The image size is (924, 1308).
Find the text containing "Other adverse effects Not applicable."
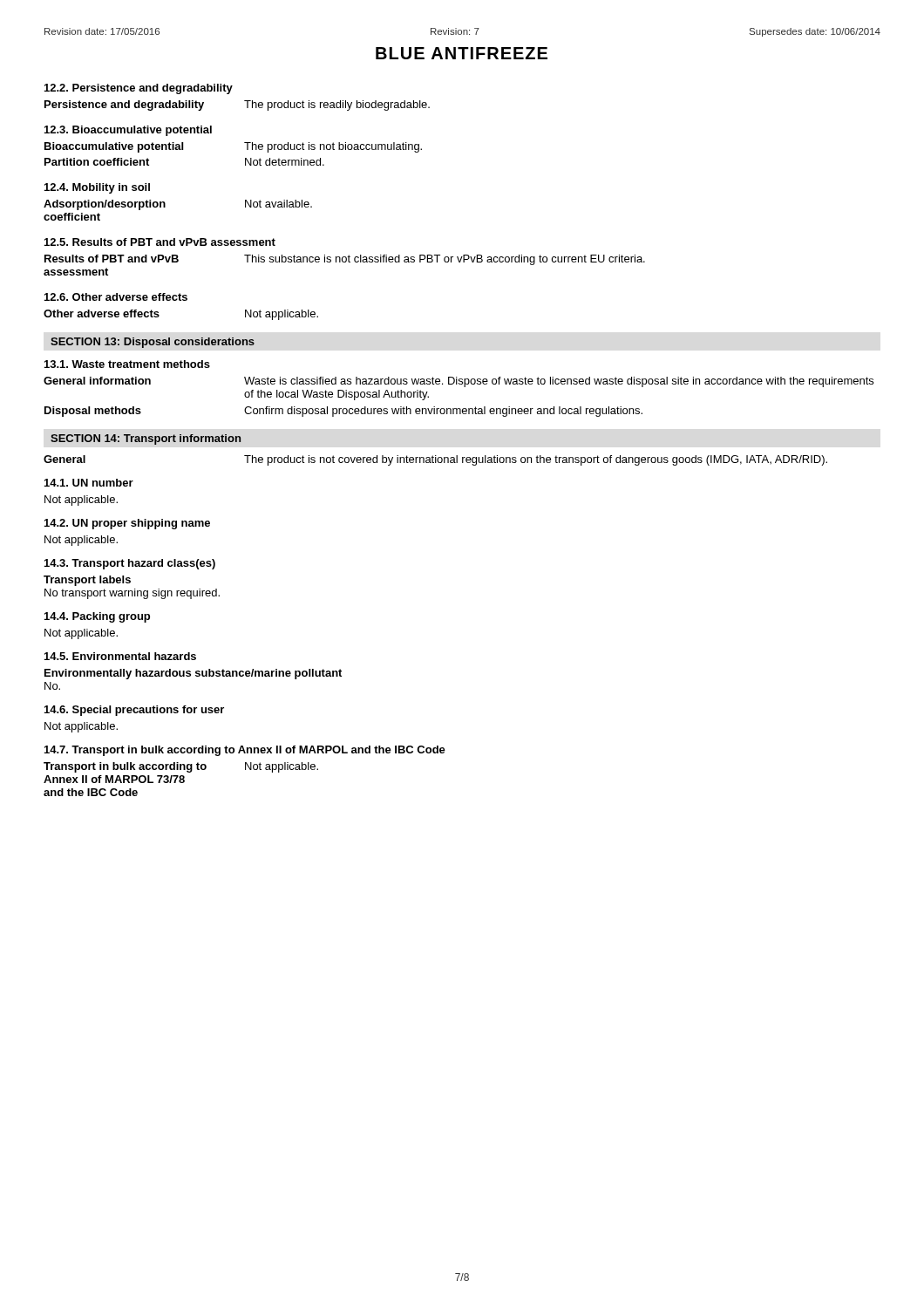click(x=111, y=314)
